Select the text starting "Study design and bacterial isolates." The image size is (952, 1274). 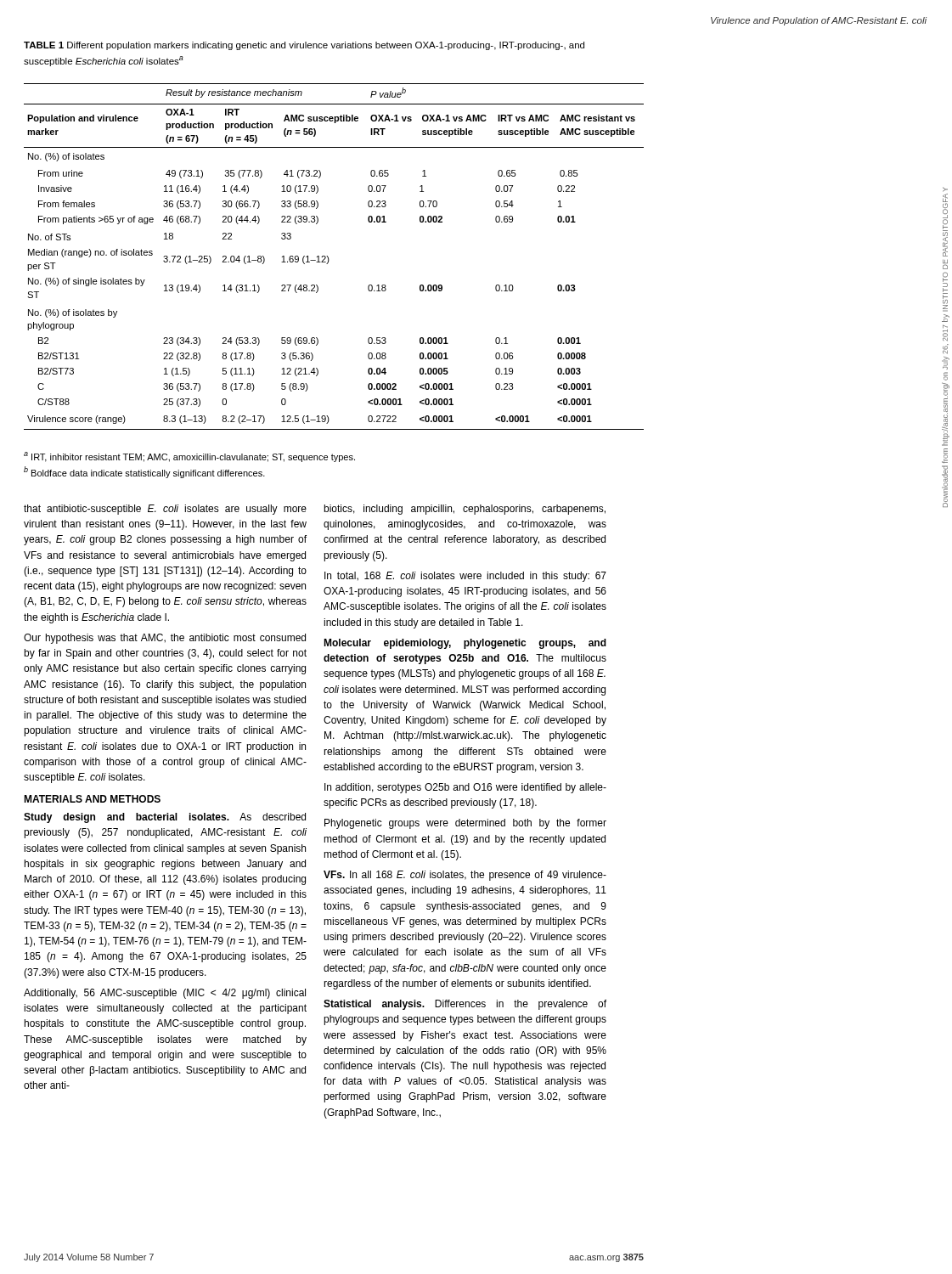165,952
